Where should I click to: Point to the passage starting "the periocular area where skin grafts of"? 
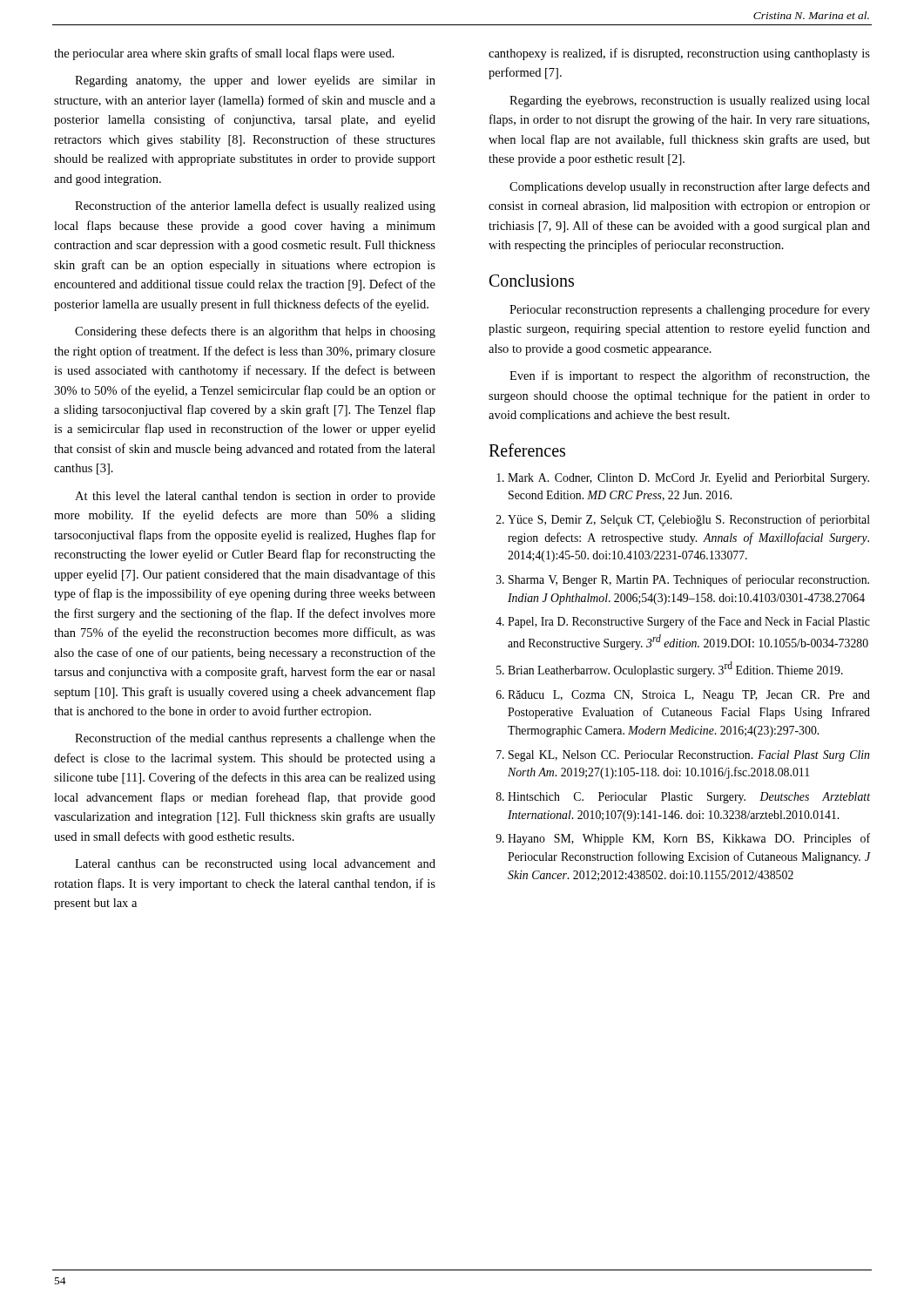coord(245,53)
